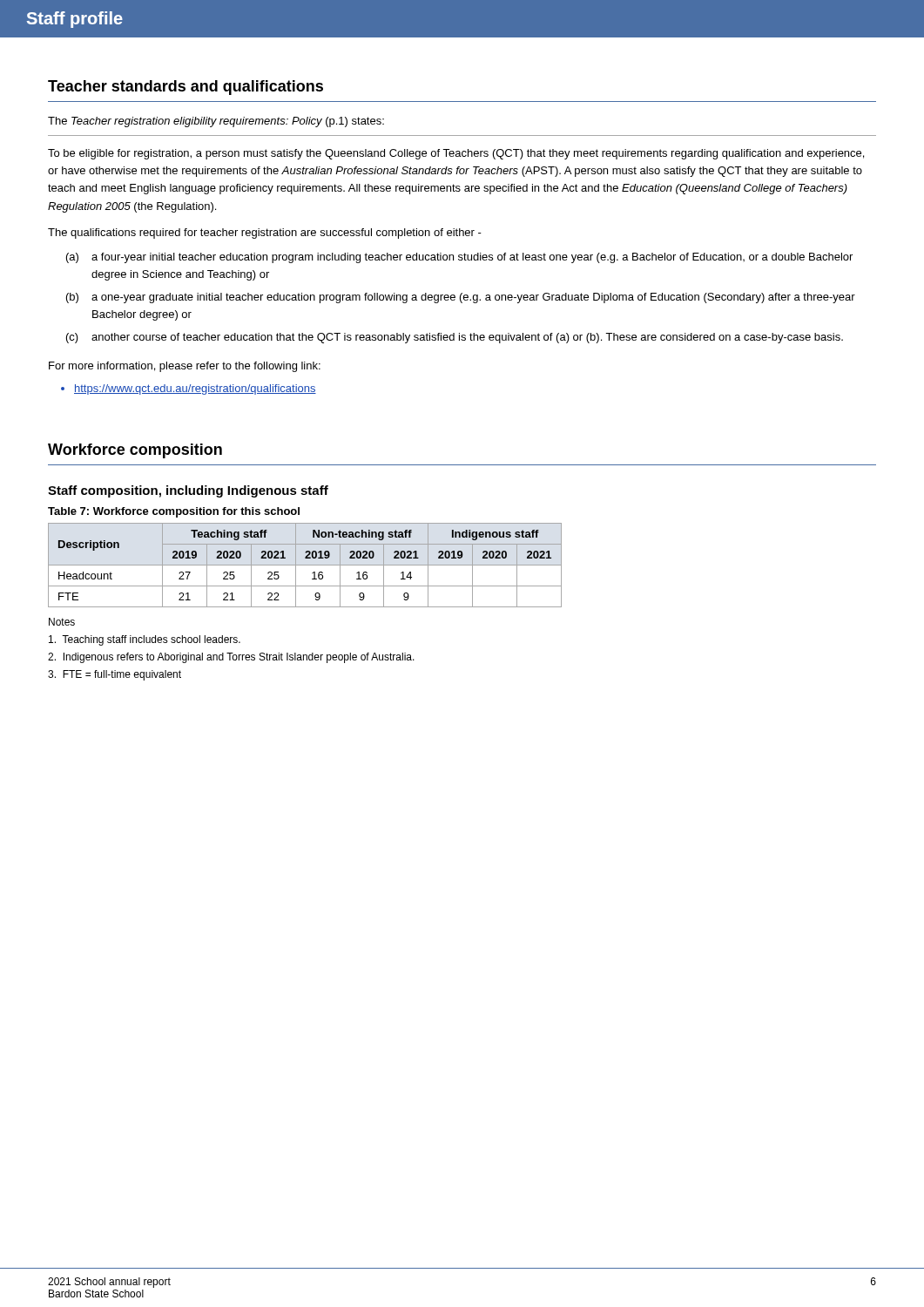The image size is (924, 1307).
Task: Find the element starting "Staff composition, including Indigenous staff"
Action: click(x=188, y=490)
